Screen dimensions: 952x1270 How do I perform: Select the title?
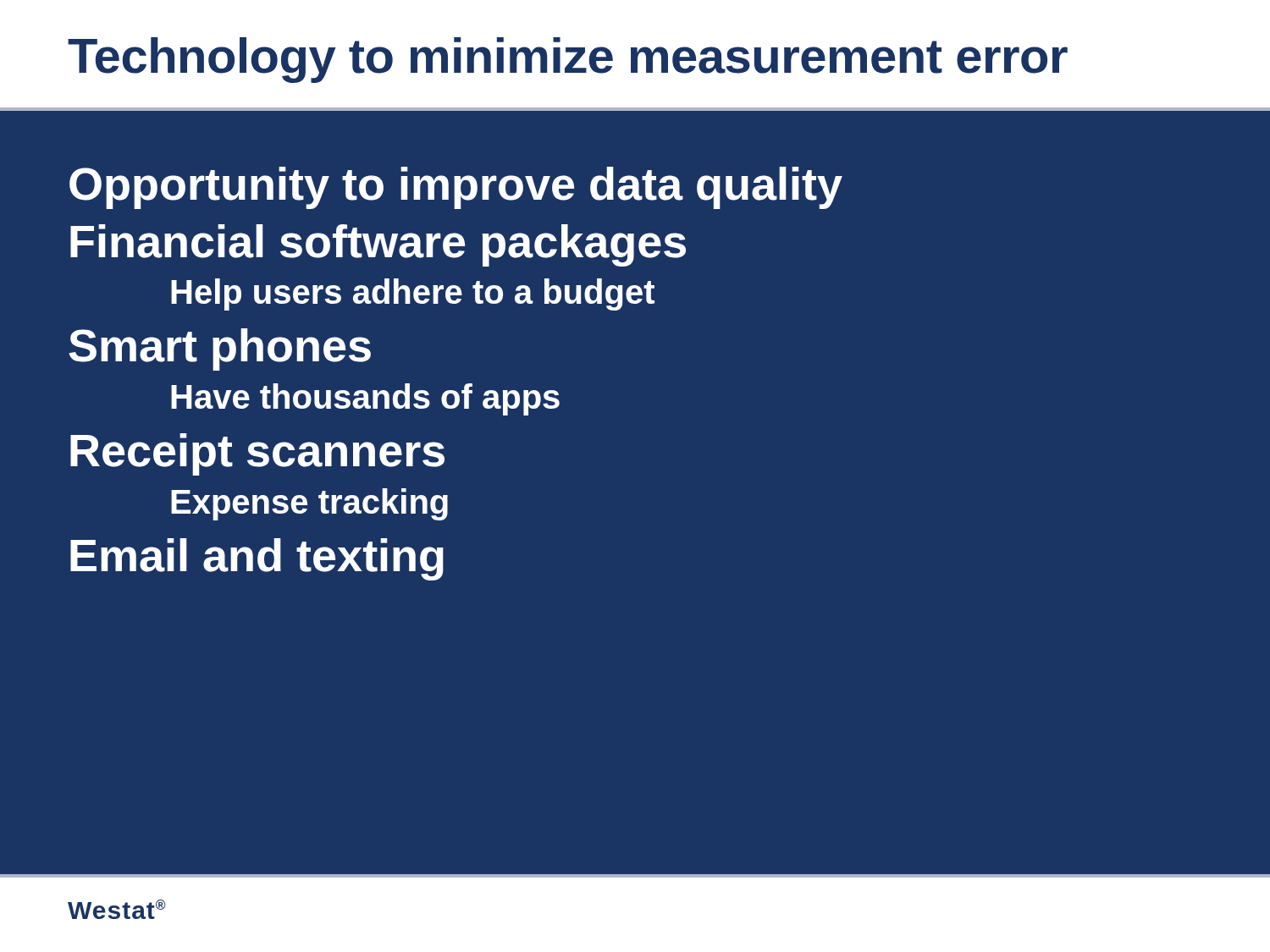point(635,55)
